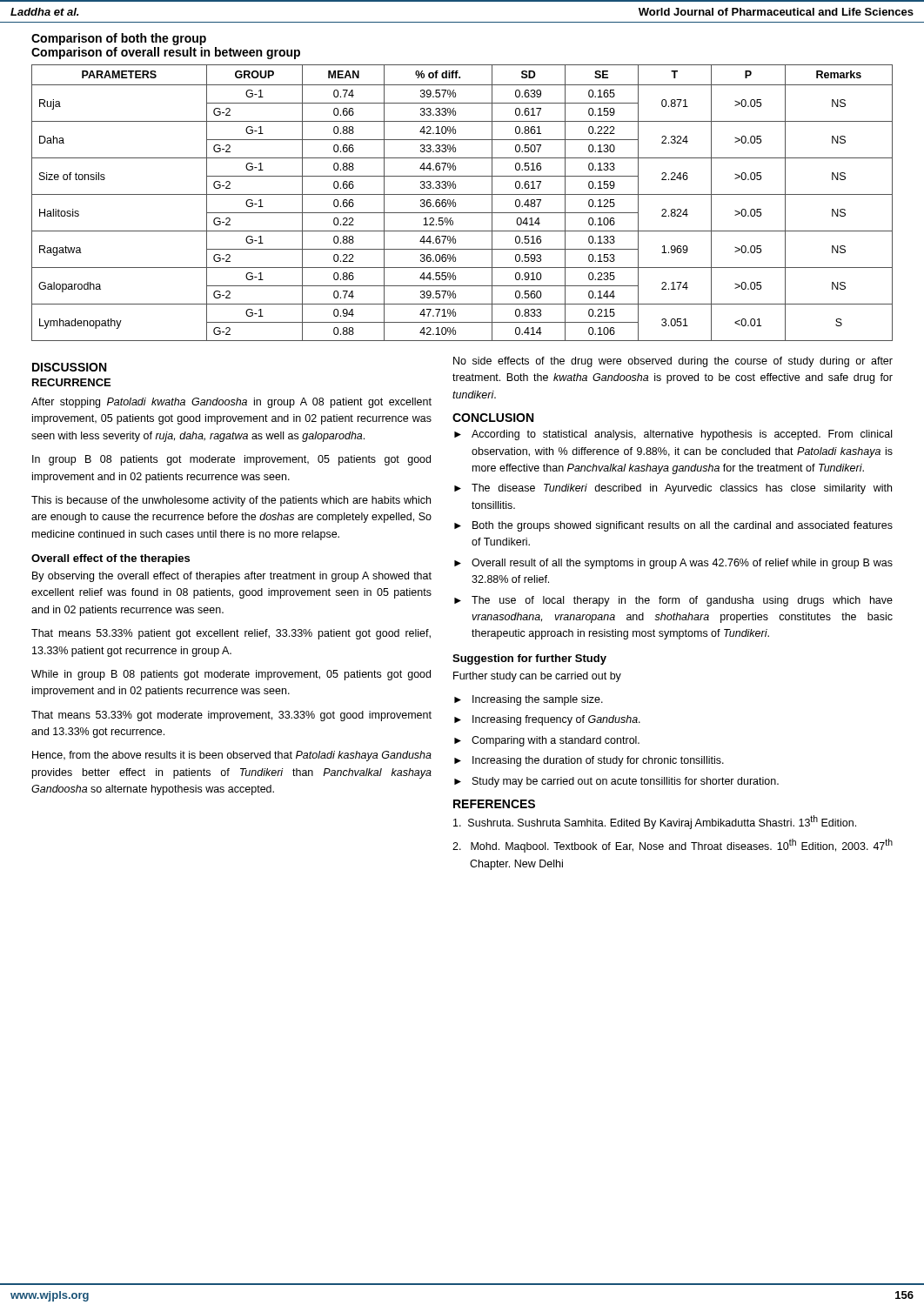Click on the list item that says "► Increasing frequency of"
Screen dimensions: 1305x924
click(547, 720)
